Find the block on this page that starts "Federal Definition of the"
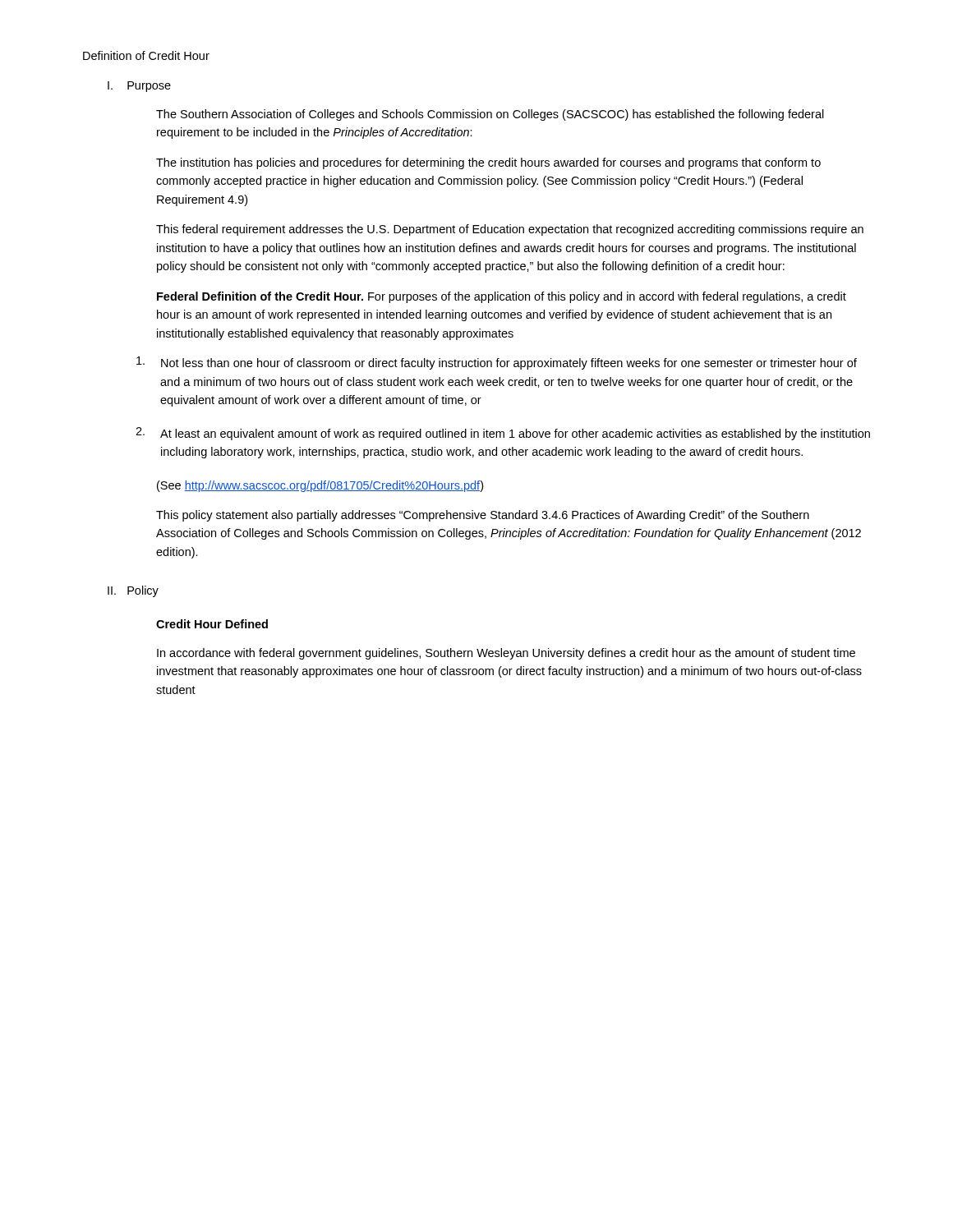 (501, 315)
